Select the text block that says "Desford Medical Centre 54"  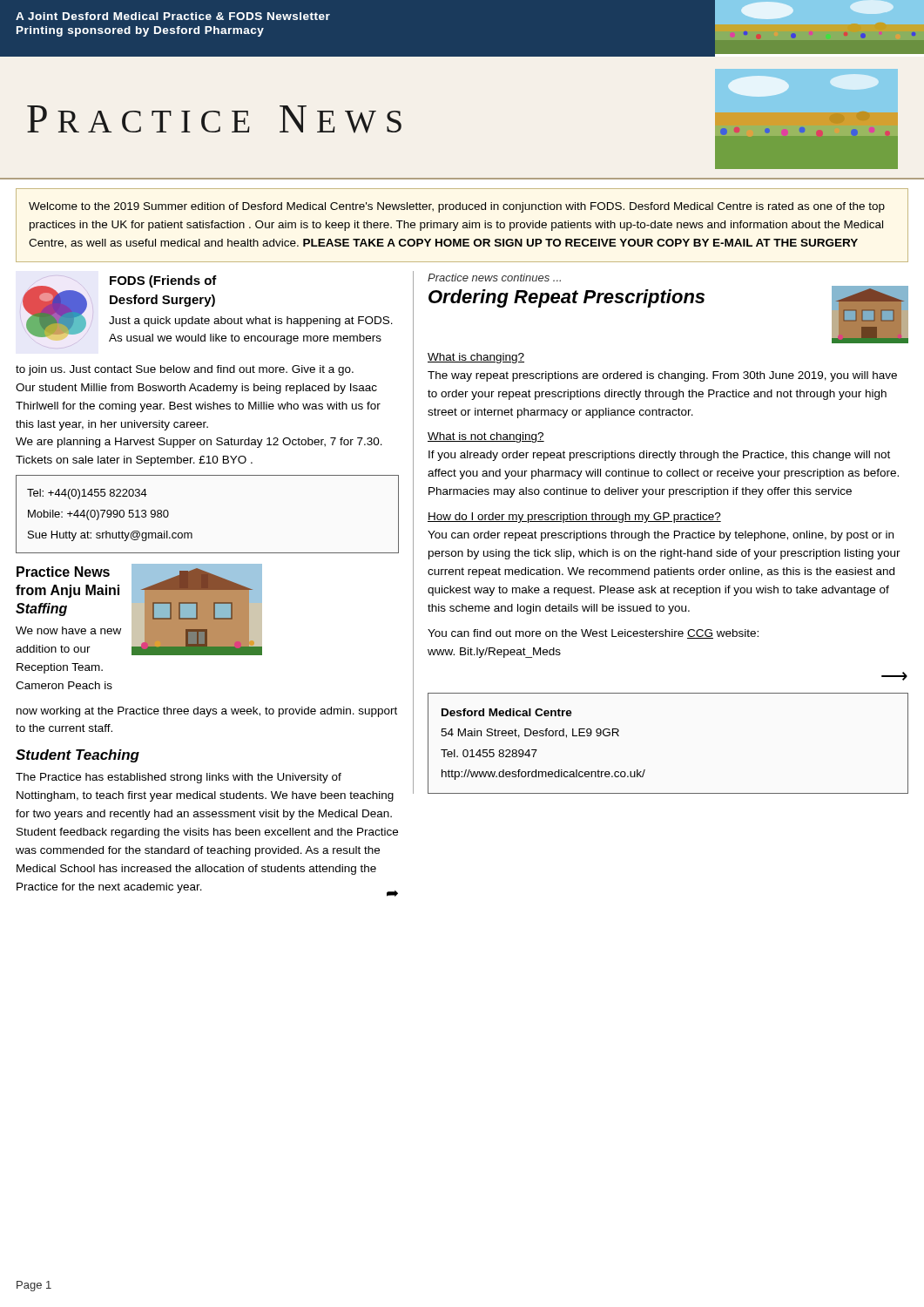pos(543,743)
